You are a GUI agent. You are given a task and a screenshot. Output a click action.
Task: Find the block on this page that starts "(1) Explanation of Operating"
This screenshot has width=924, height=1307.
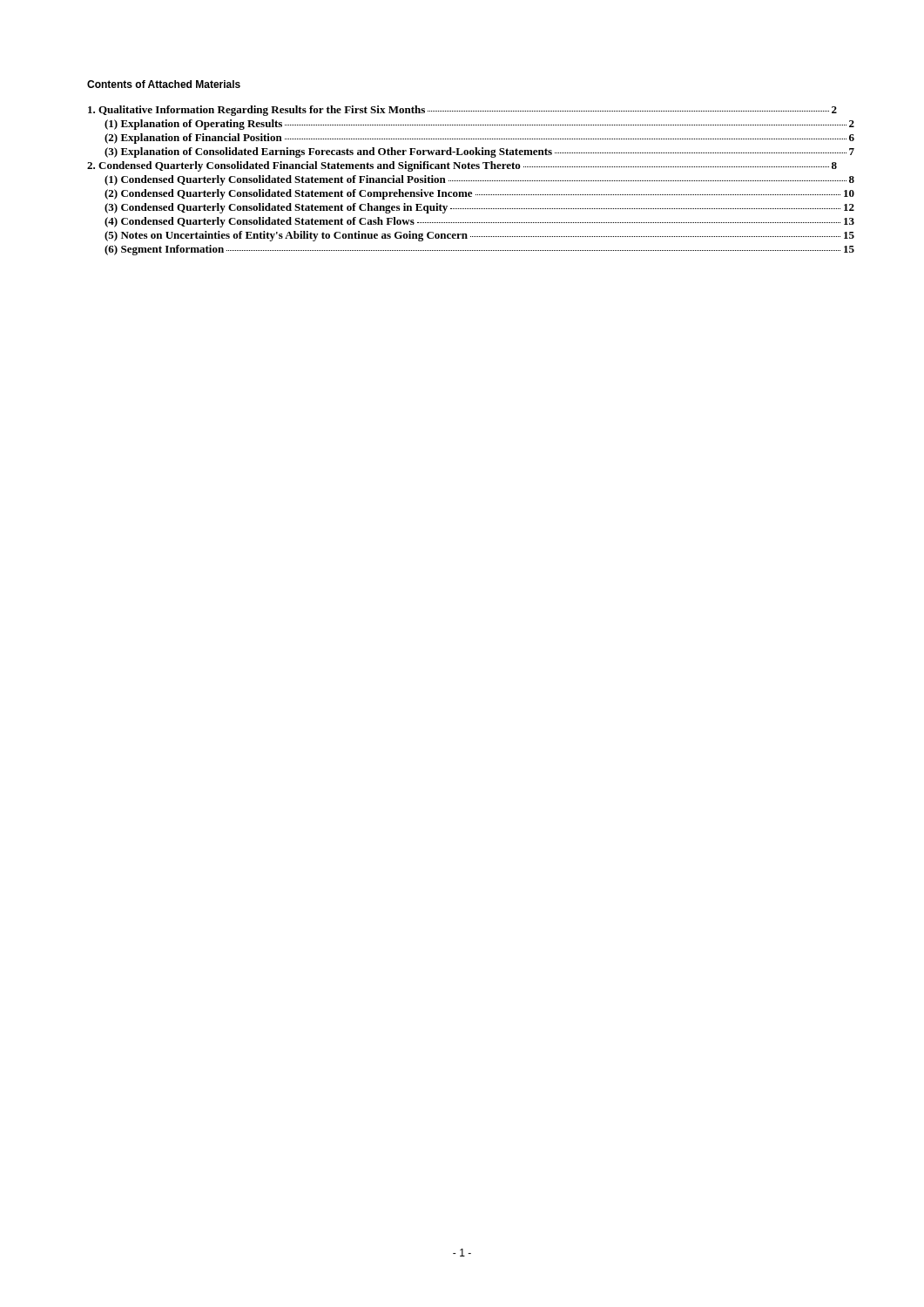click(x=462, y=124)
